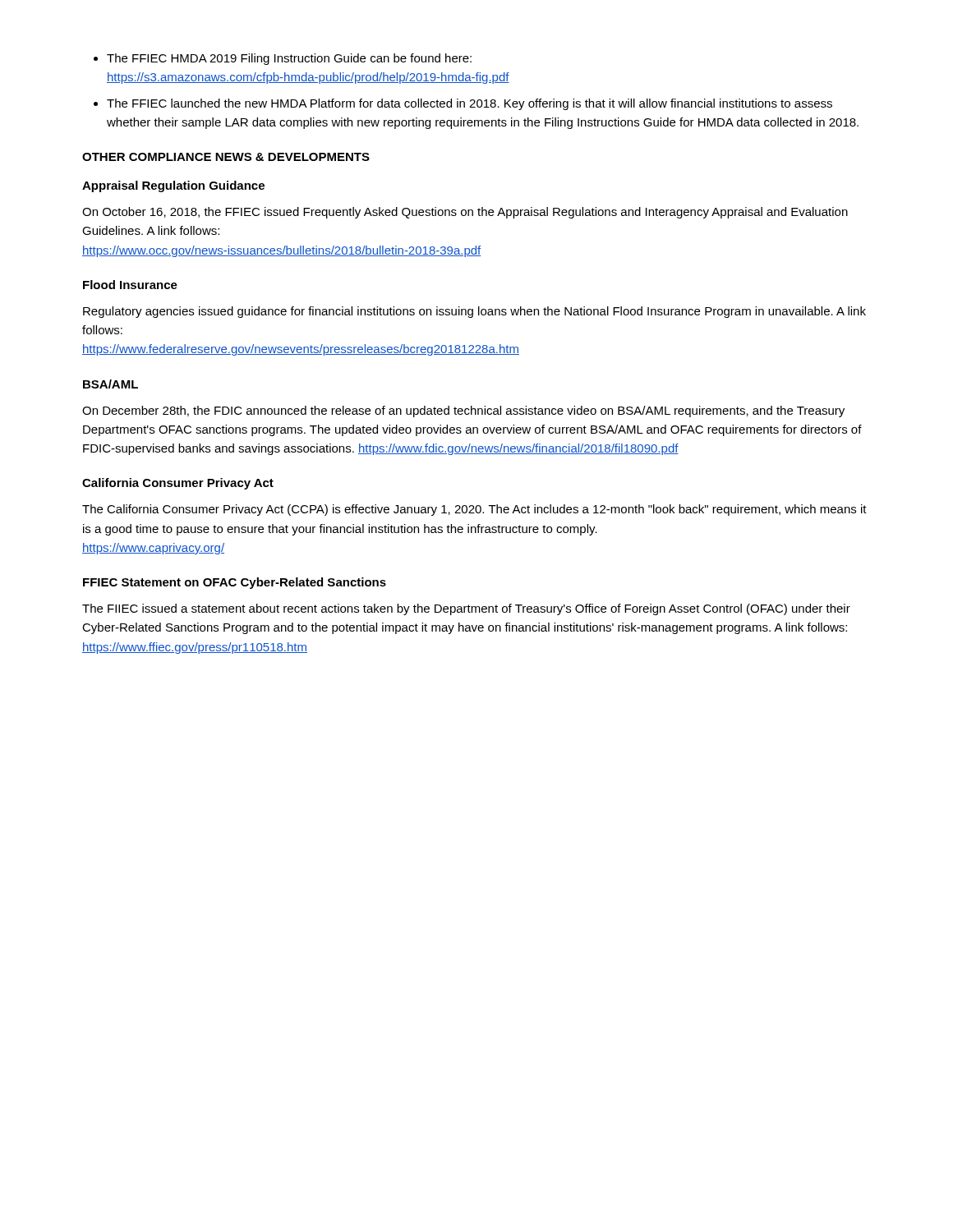The width and height of the screenshot is (953, 1232).
Task: Locate the text starting "California Consumer Privacy Act"
Action: tap(178, 483)
